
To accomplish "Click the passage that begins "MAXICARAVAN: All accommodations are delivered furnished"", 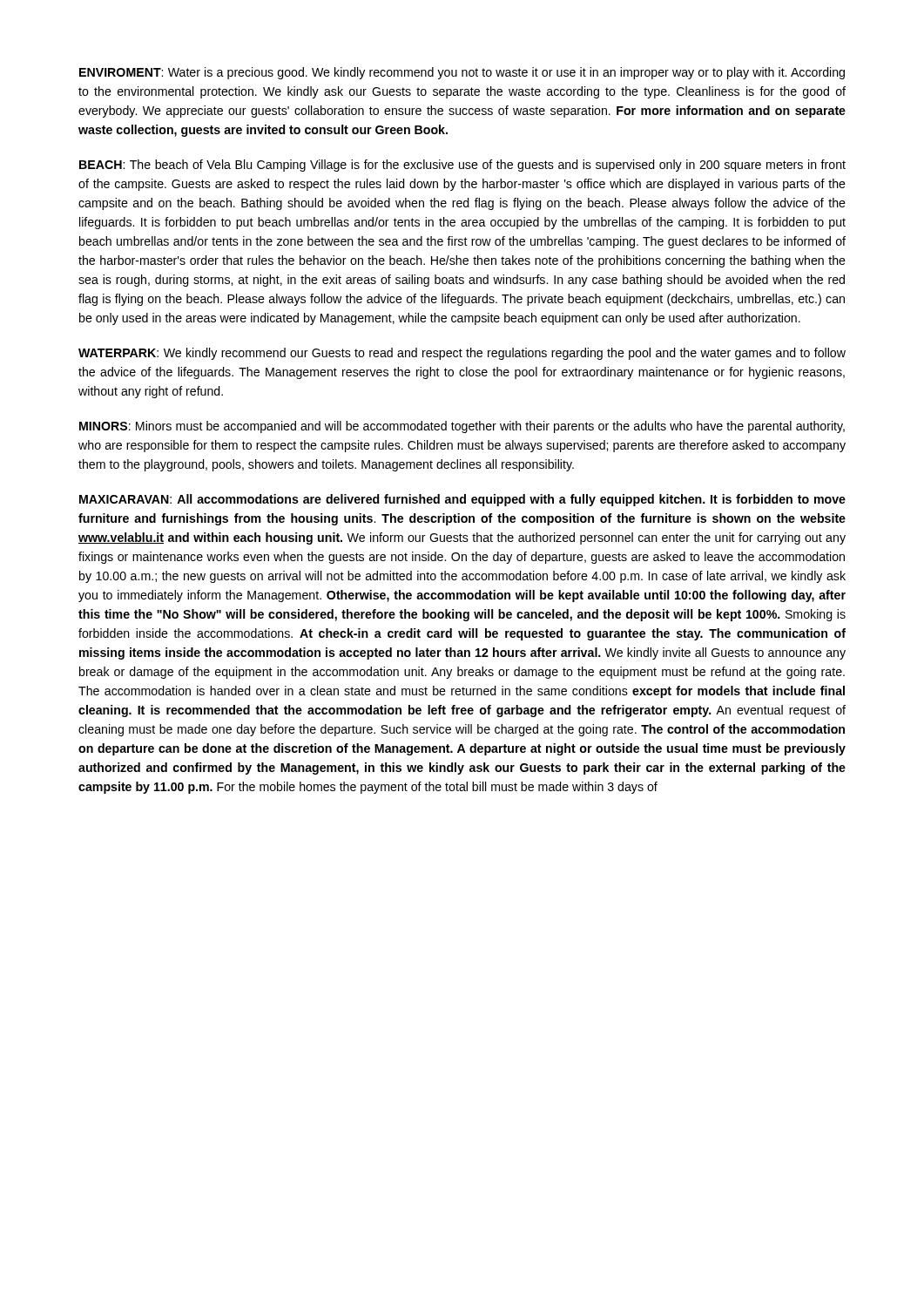I will point(462,643).
